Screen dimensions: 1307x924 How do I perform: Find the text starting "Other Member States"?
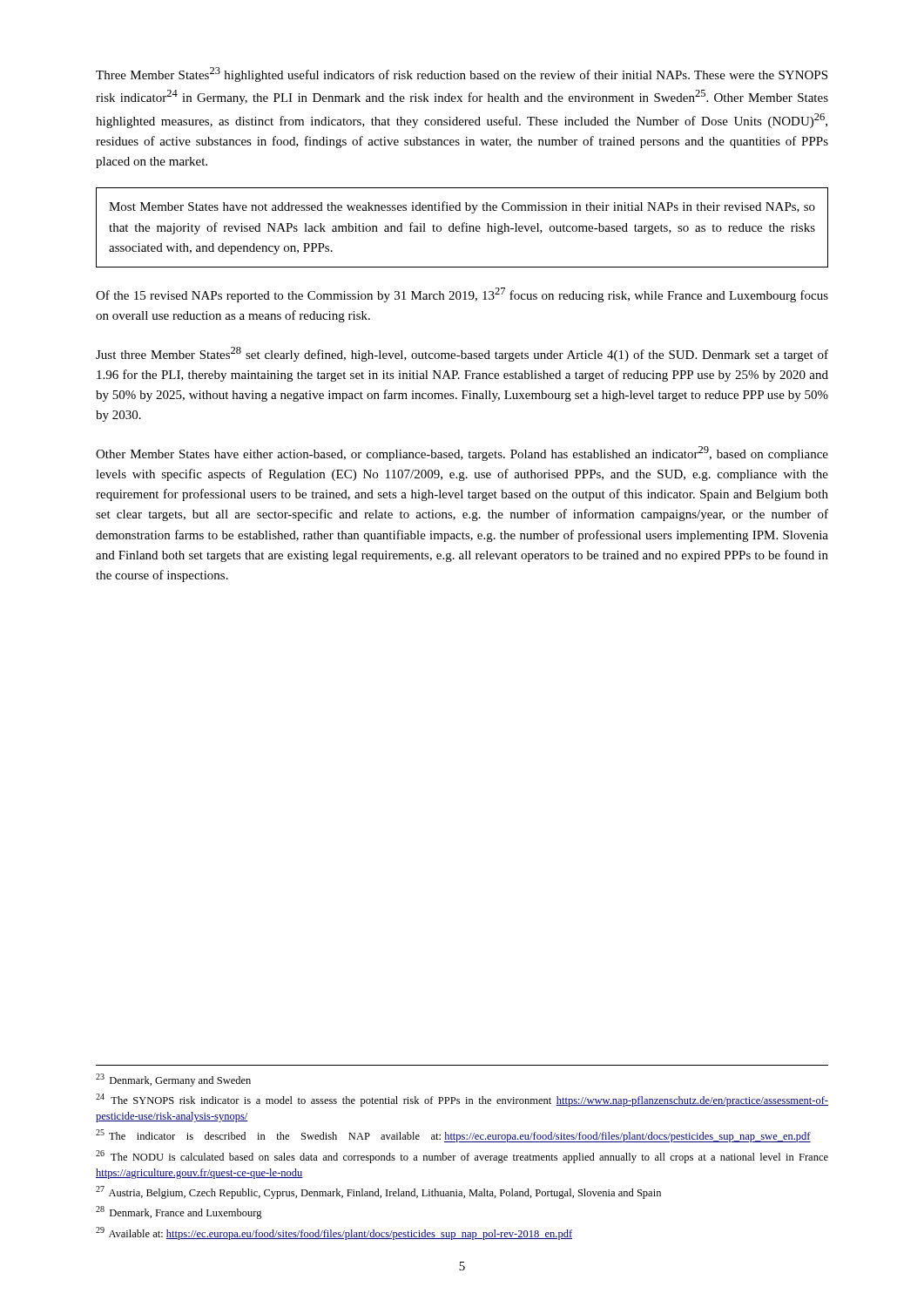coord(462,513)
